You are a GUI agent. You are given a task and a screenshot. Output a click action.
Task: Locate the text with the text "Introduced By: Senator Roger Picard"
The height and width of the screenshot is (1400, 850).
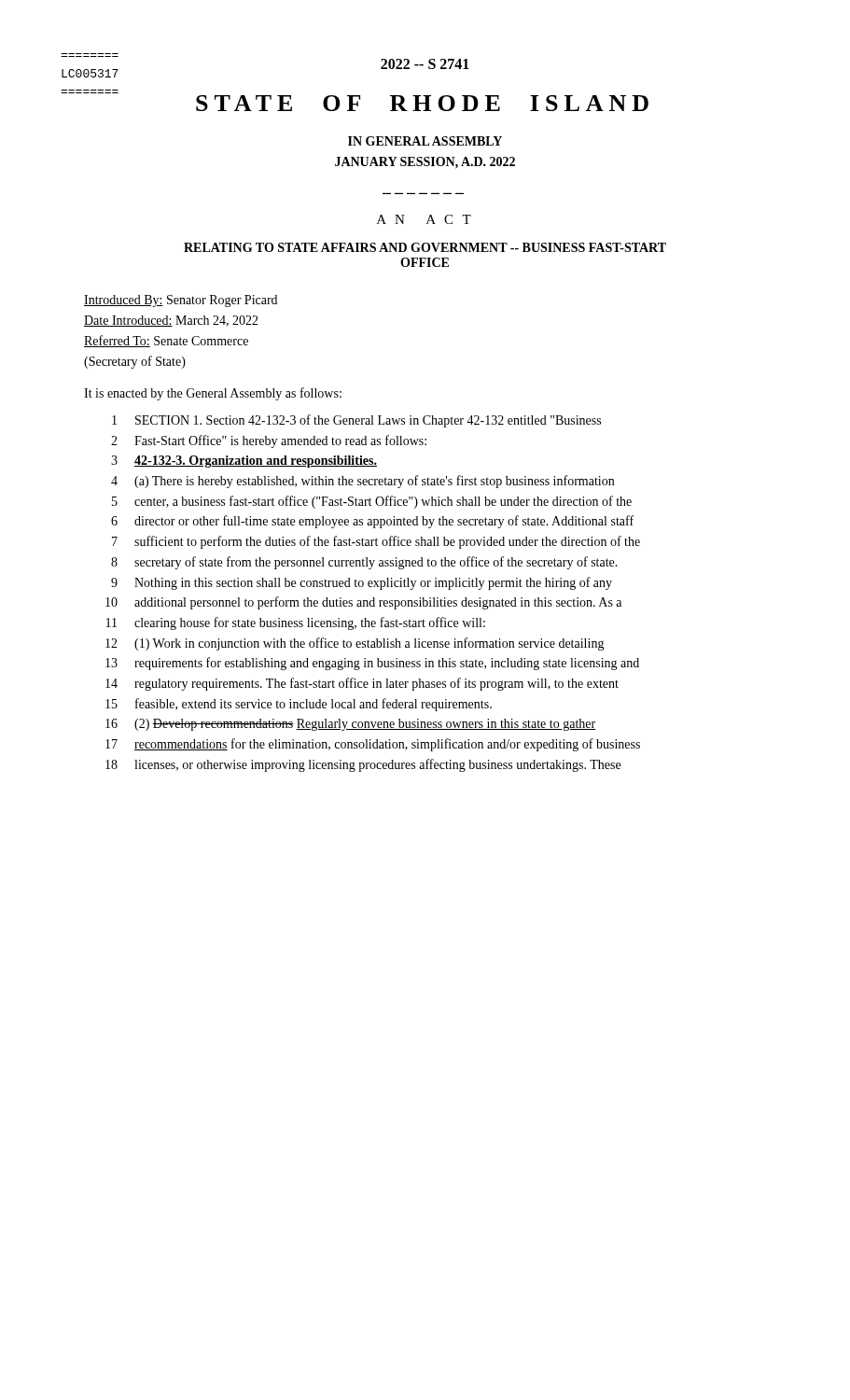click(x=181, y=300)
